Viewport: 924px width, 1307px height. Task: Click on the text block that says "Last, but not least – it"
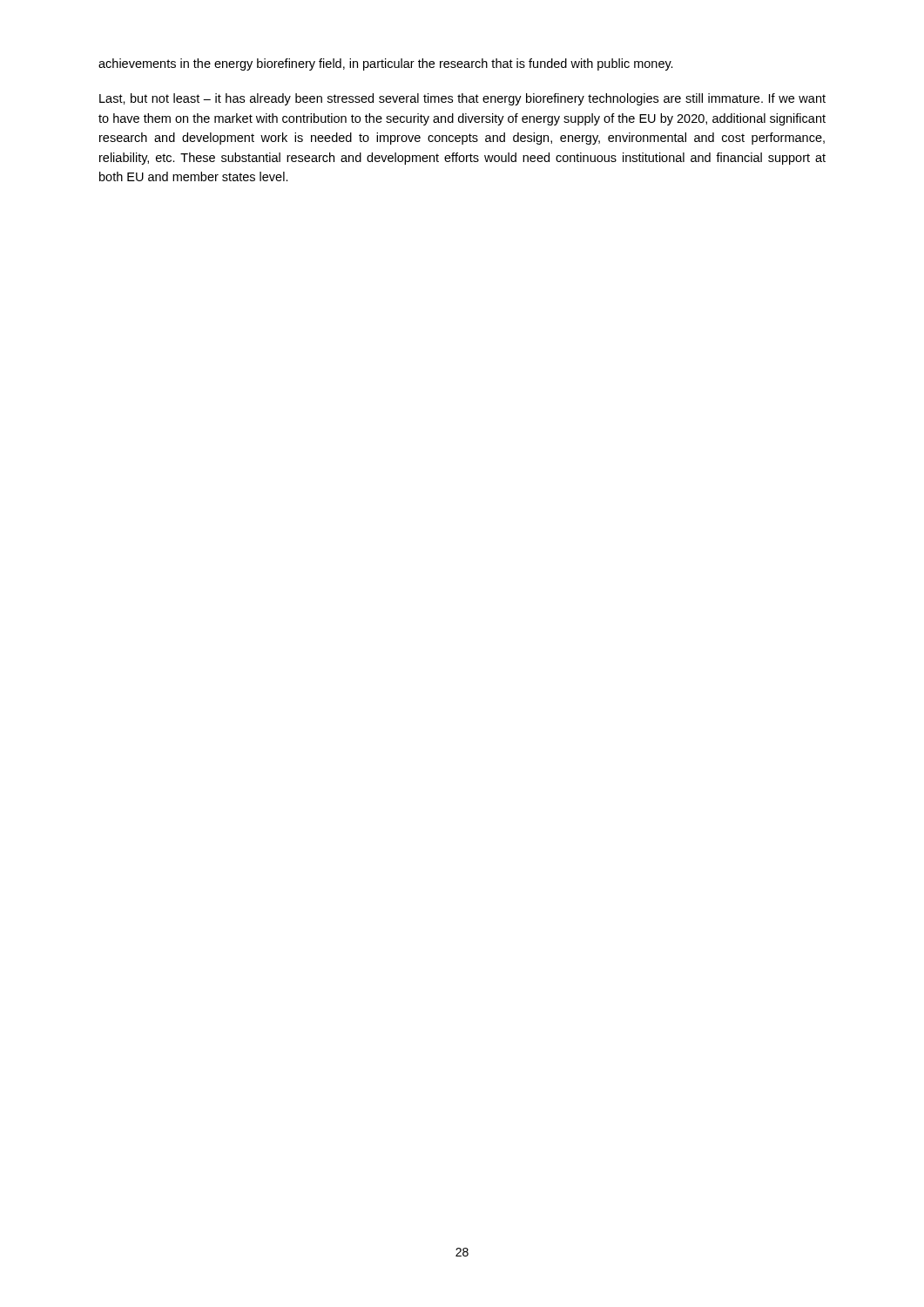click(462, 138)
